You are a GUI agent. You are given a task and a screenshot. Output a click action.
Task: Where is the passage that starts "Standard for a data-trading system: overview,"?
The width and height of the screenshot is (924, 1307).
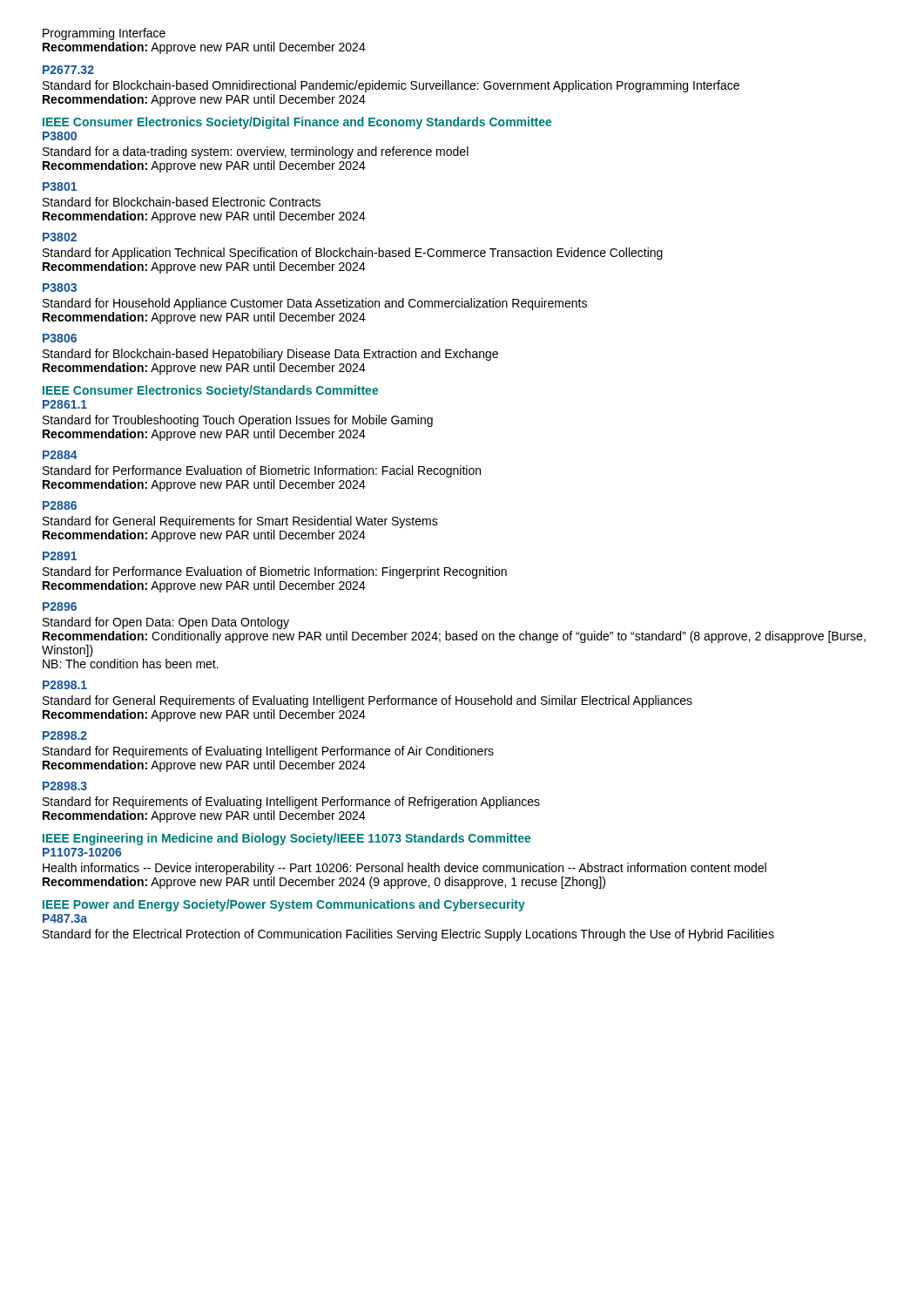[x=462, y=159]
